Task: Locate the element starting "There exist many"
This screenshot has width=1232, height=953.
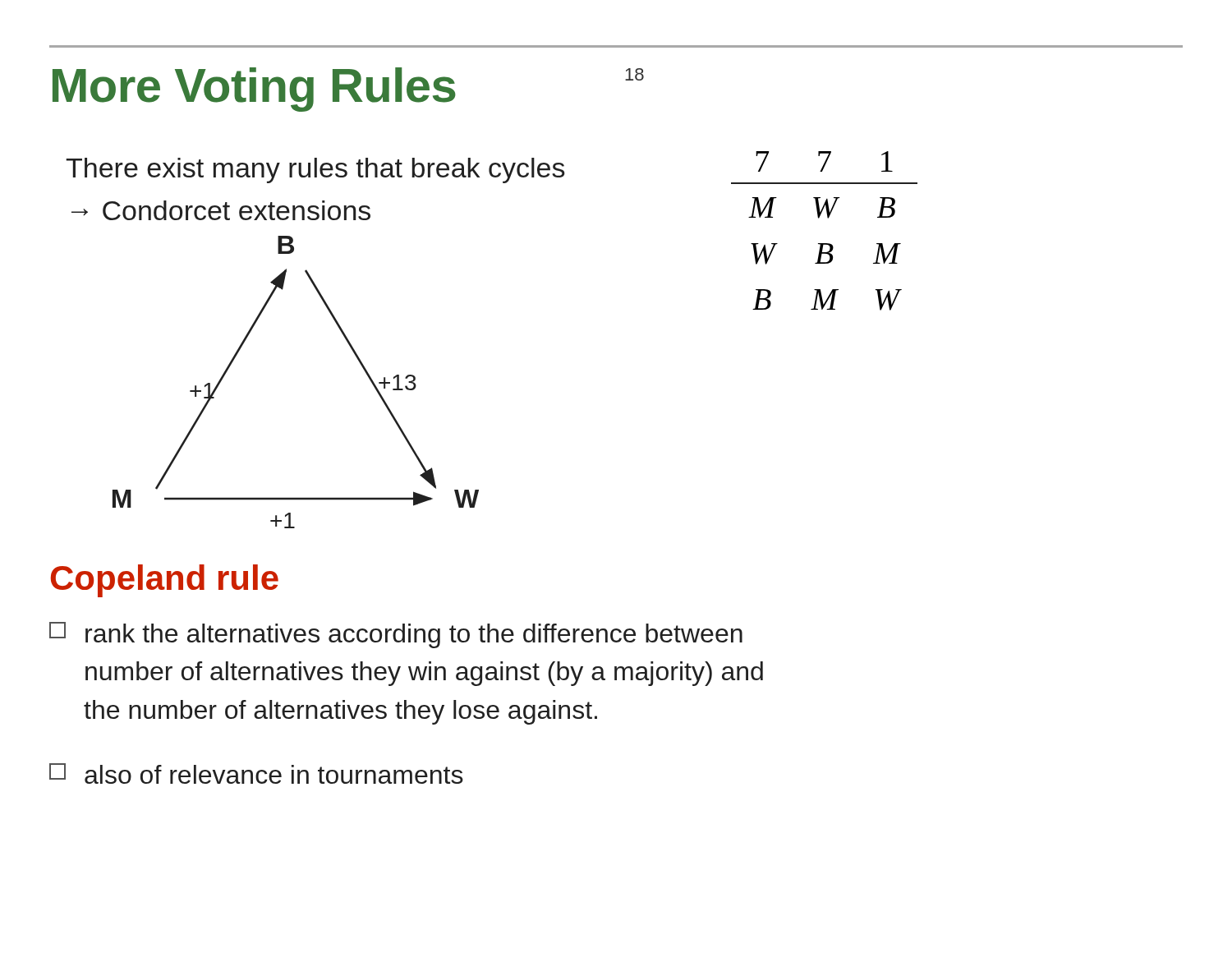Action: point(316,168)
